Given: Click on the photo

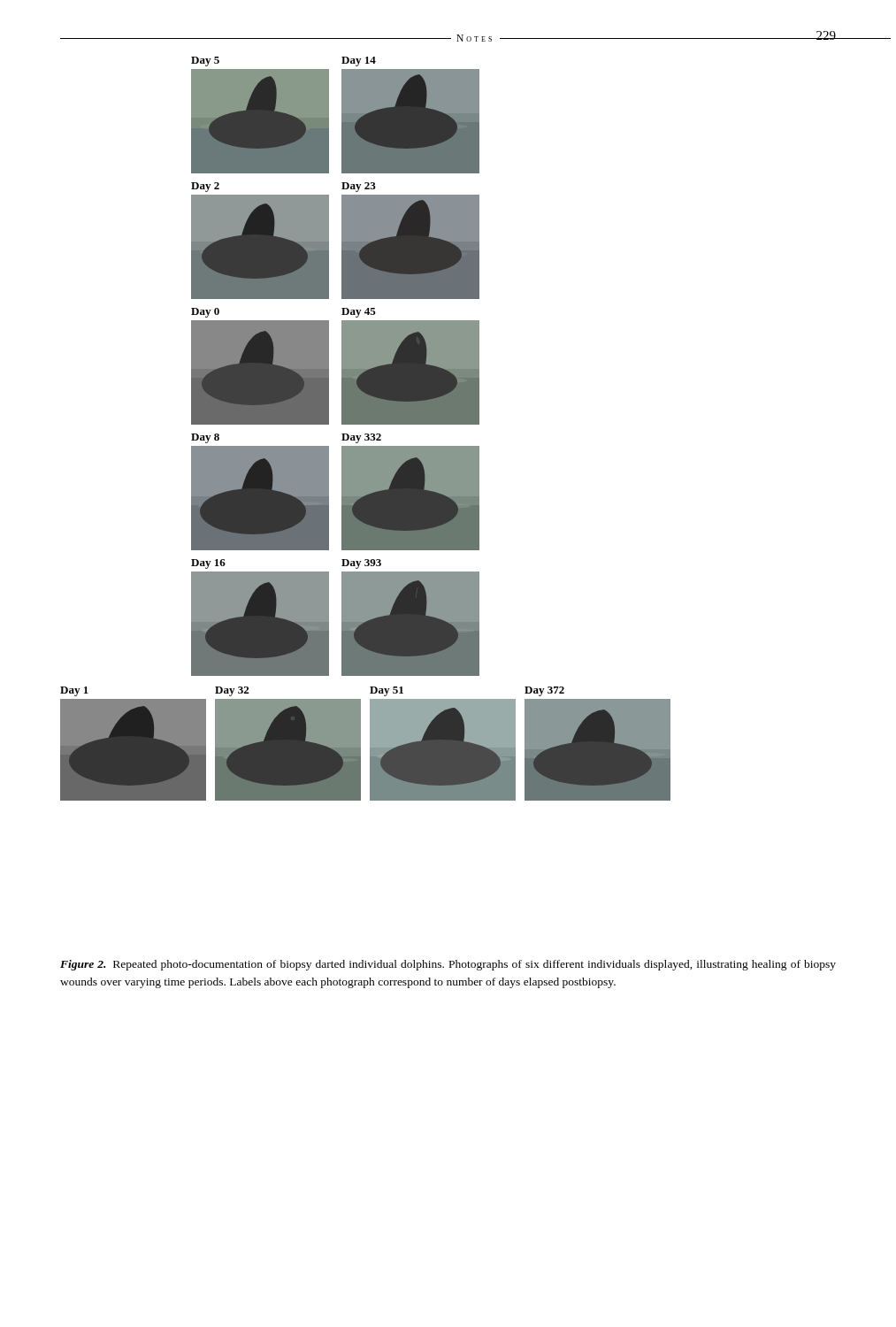Looking at the screenshot, I should (x=448, y=575).
